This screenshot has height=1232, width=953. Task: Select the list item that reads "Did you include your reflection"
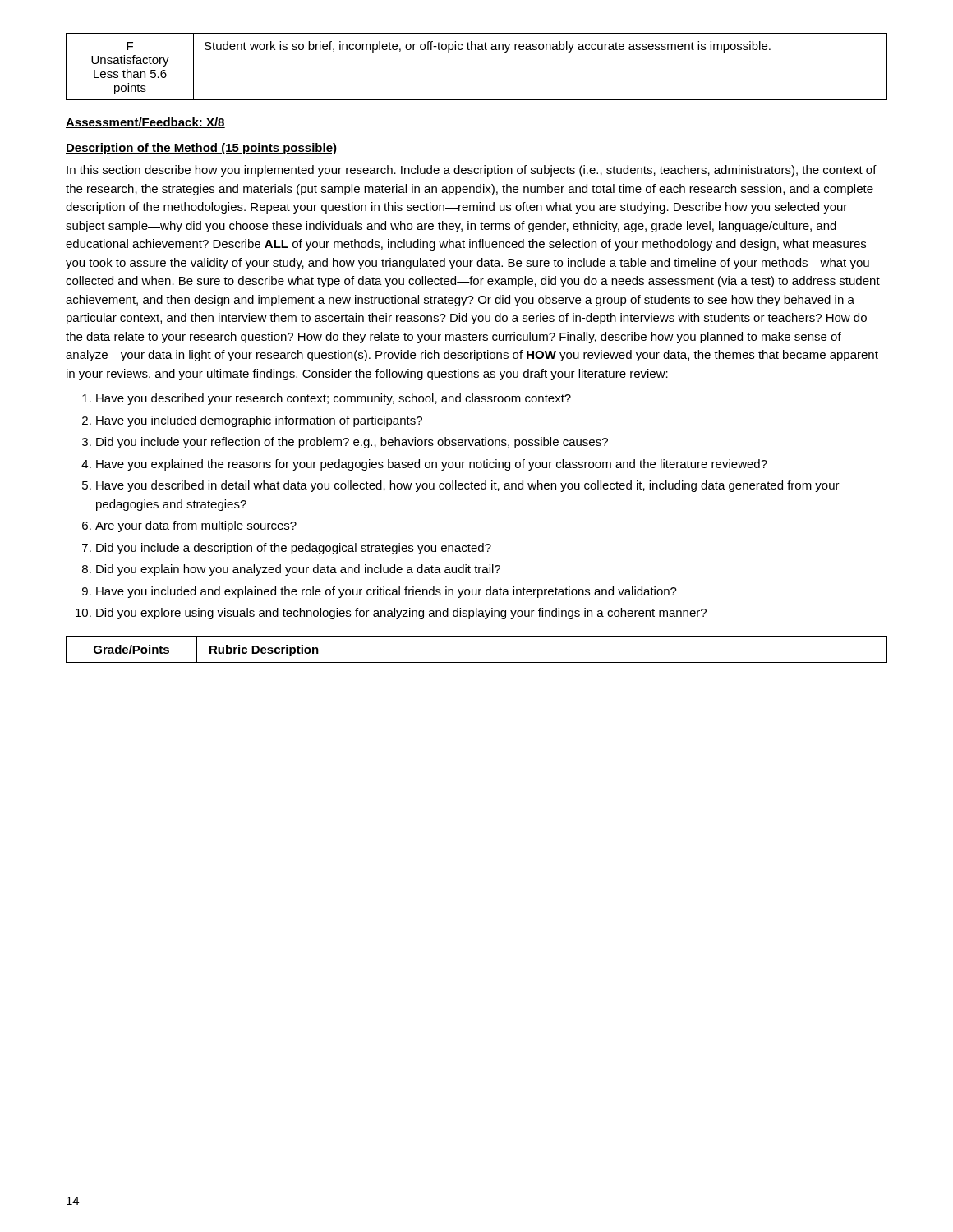(491, 442)
